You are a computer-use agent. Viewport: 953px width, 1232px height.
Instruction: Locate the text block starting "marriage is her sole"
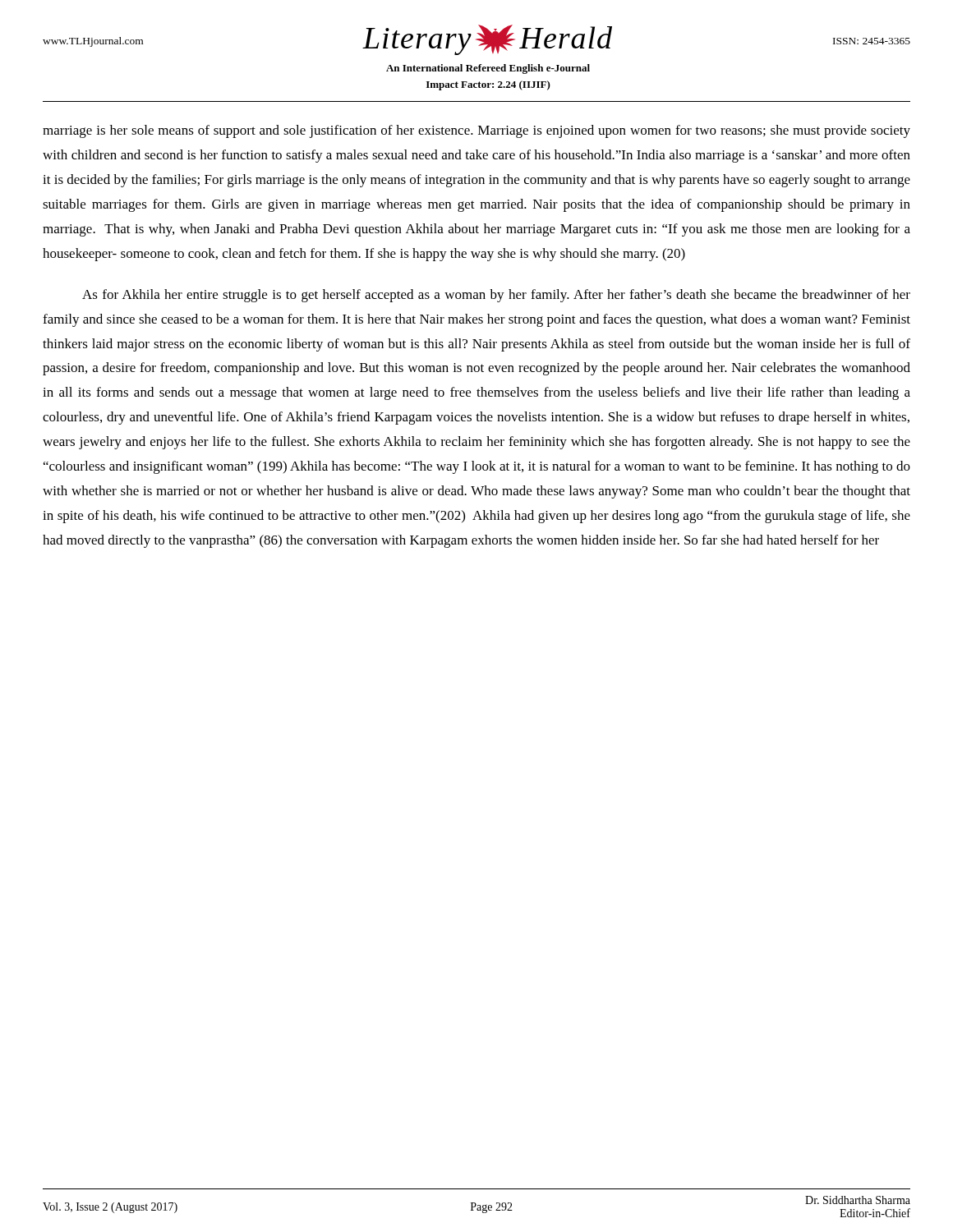[476, 192]
